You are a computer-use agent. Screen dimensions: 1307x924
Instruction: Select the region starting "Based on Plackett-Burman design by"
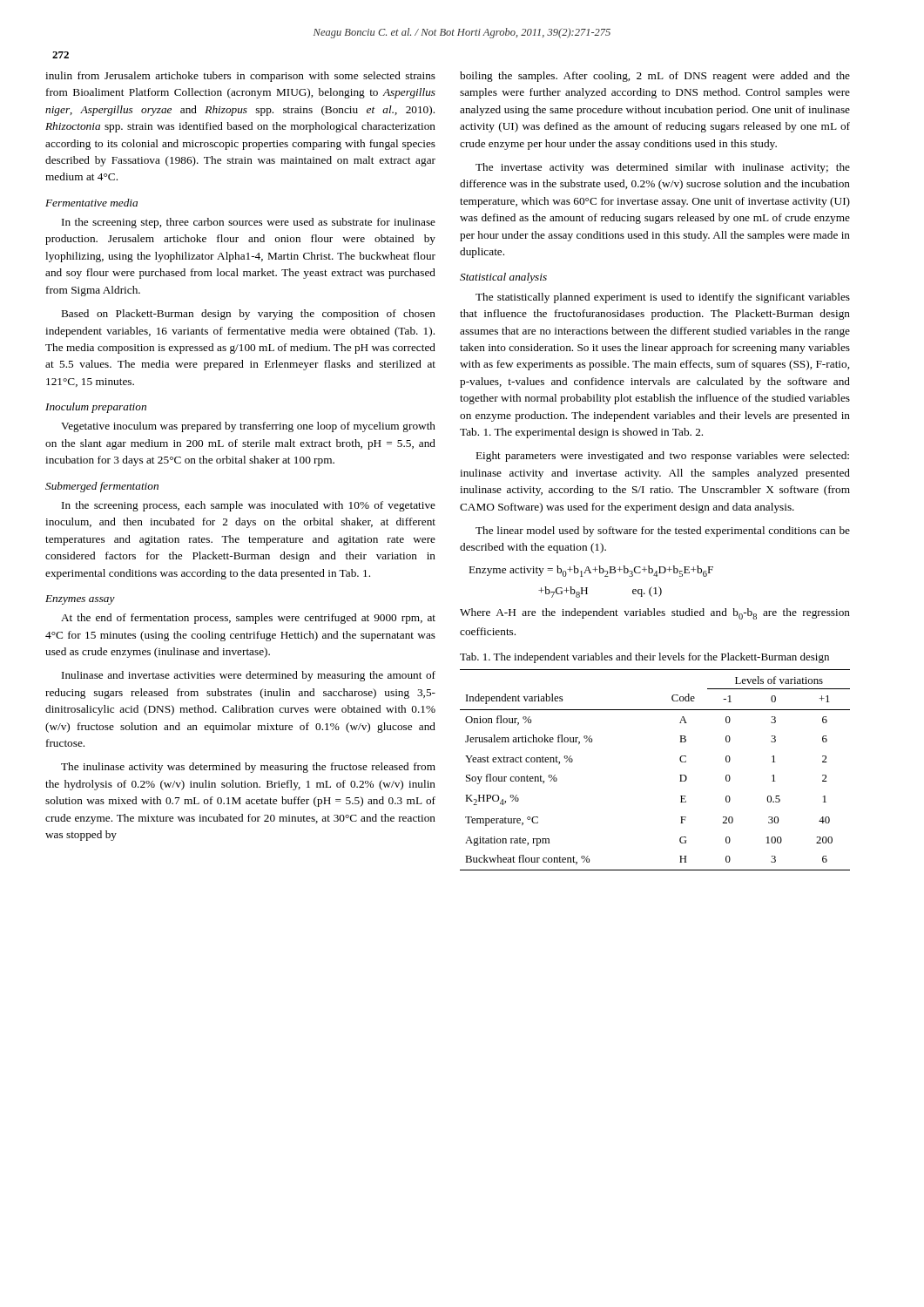(240, 347)
